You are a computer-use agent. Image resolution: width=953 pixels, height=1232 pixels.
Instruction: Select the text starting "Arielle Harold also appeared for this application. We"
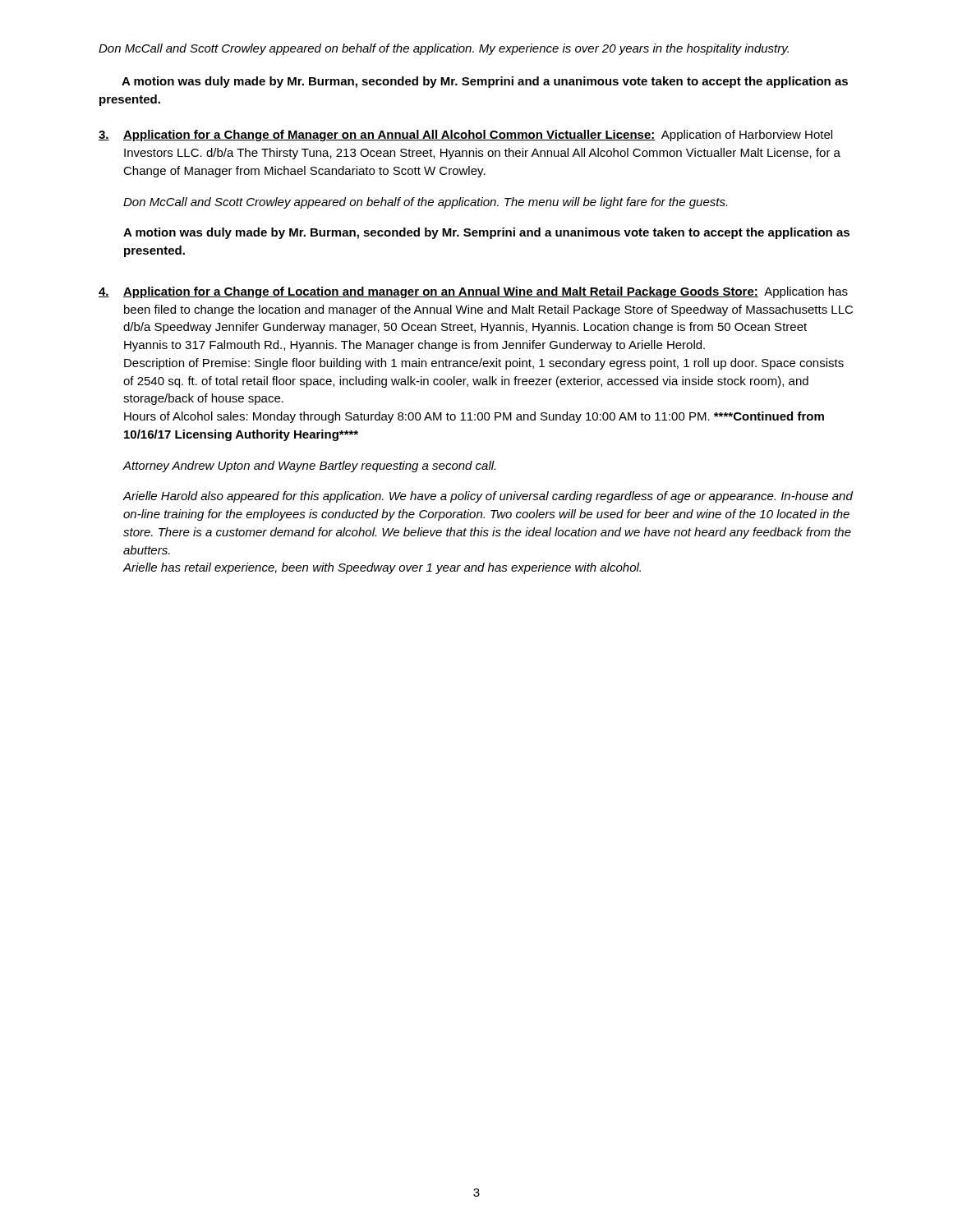point(488,532)
